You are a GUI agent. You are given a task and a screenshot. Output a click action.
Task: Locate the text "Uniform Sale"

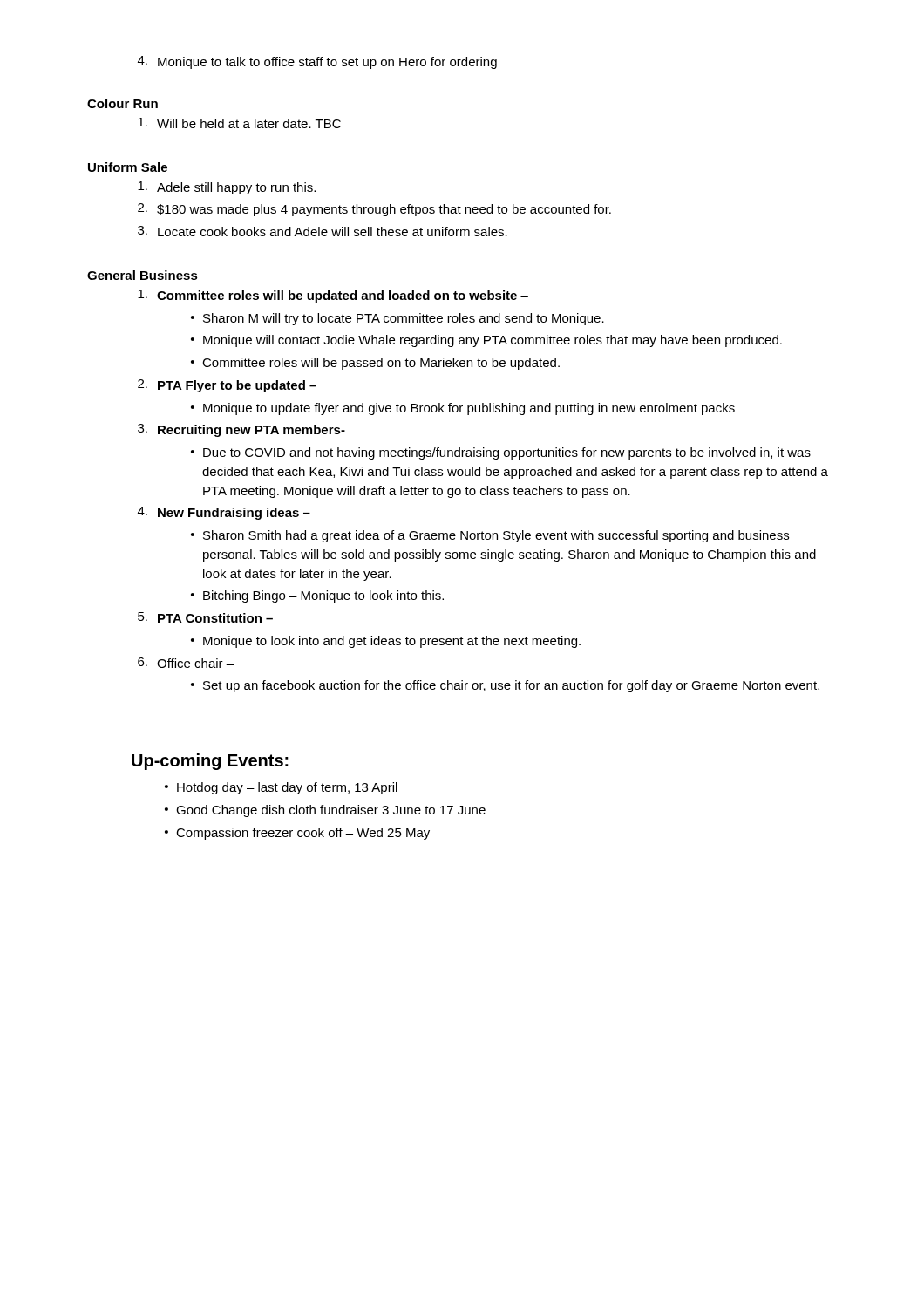[127, 167]
